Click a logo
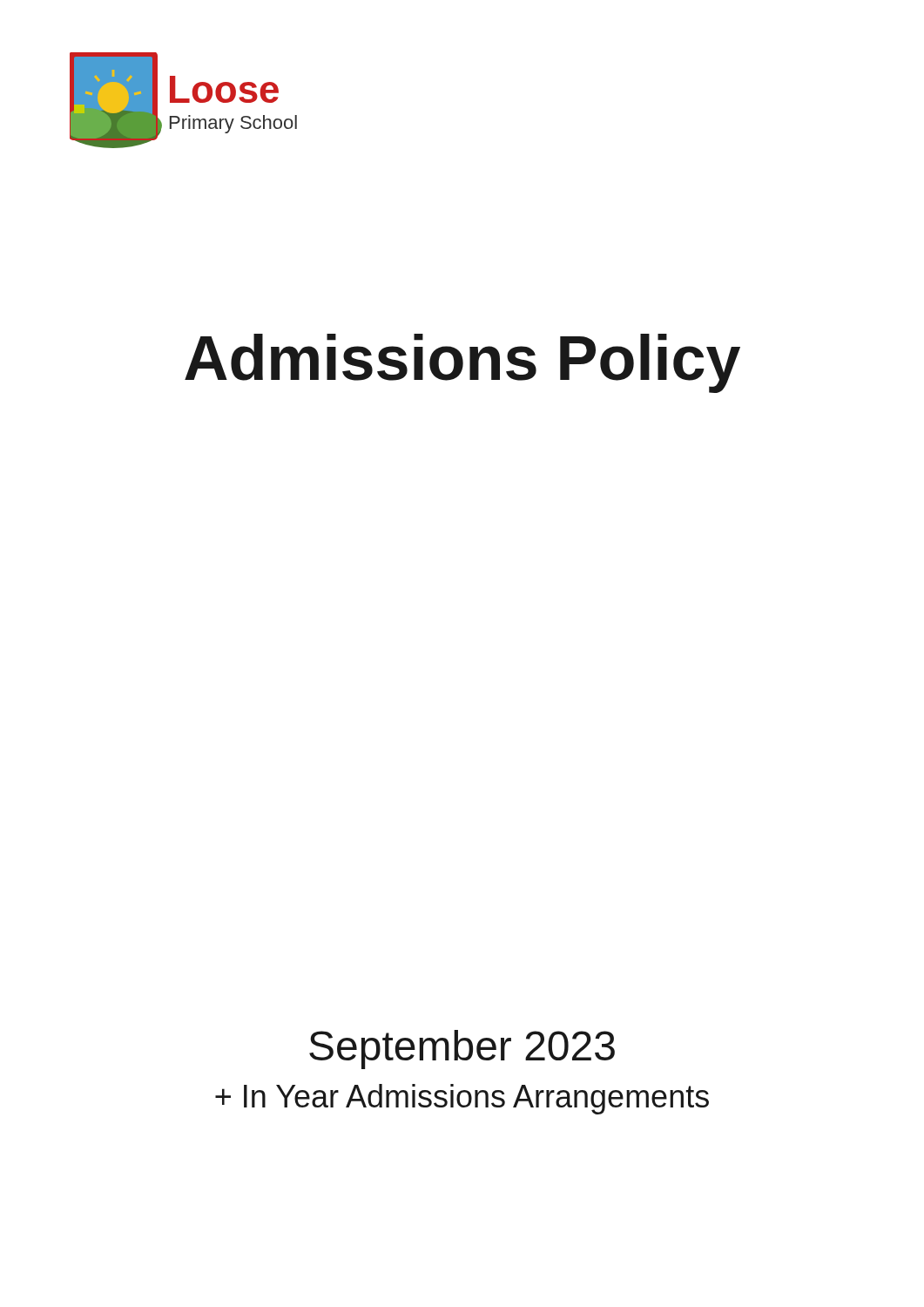This screenshot has height=1307, width=924. click(192, 100)
